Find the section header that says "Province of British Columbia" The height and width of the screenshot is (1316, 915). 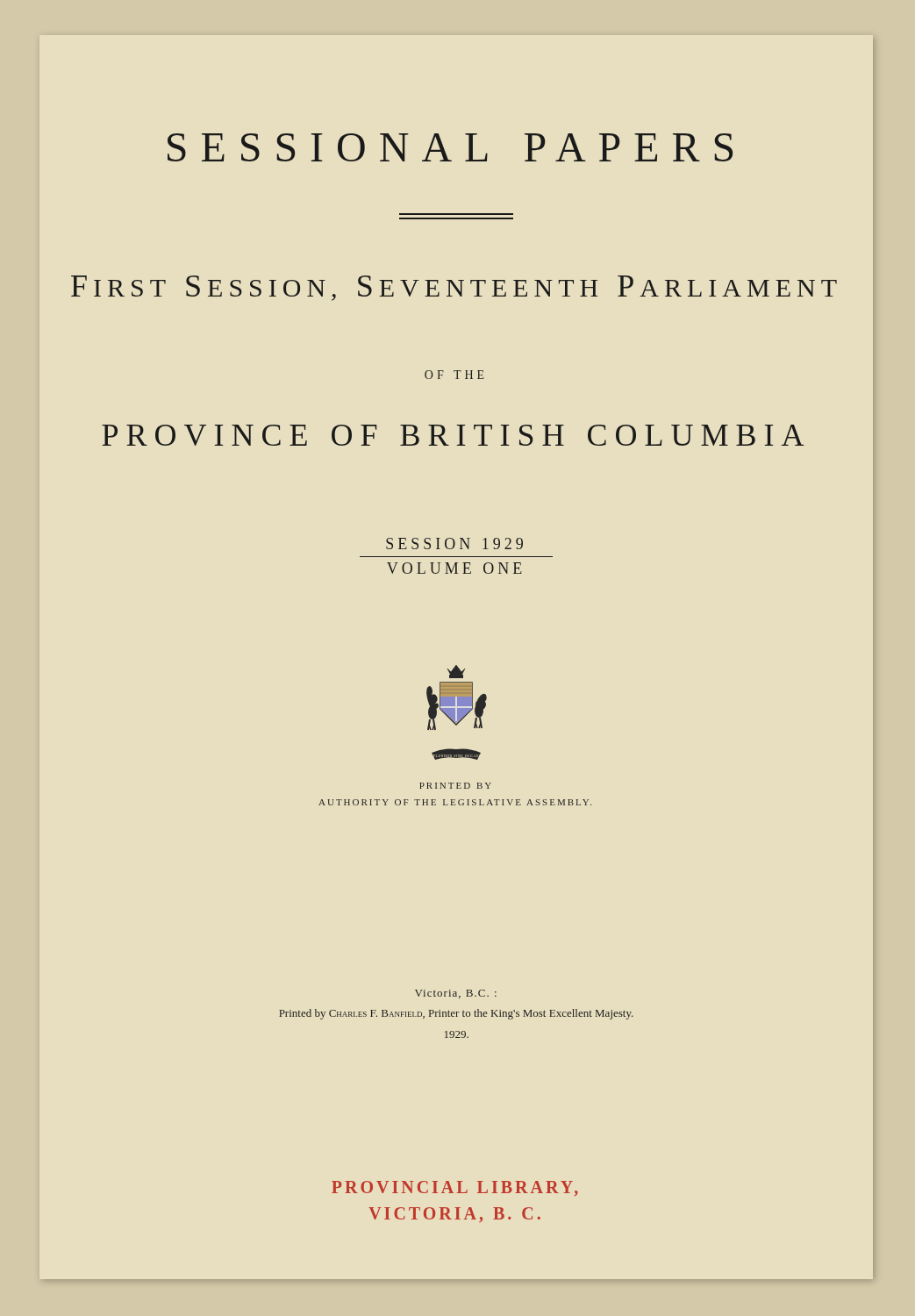click(x=456, y=435)
